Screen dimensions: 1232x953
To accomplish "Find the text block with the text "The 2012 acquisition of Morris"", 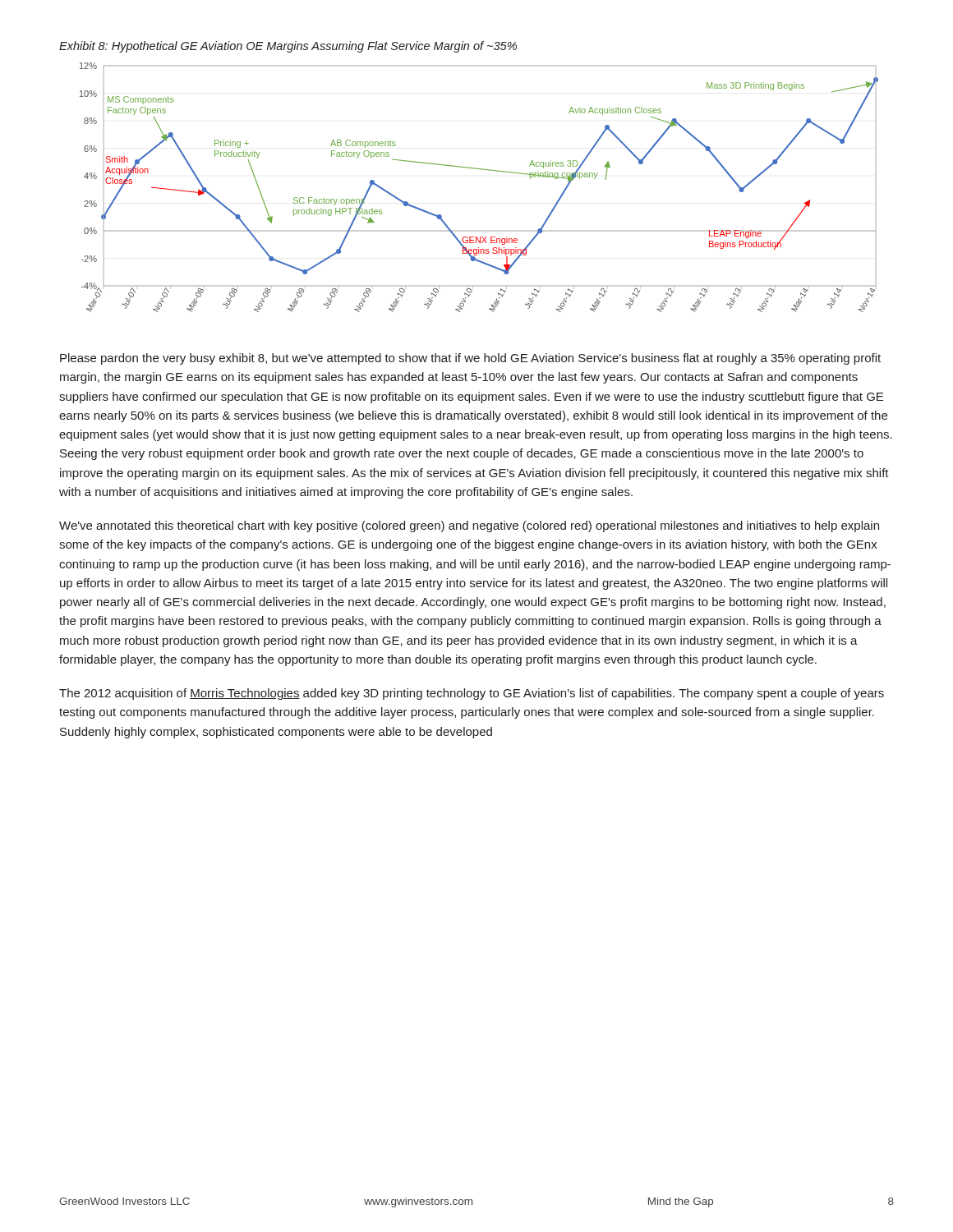I will tap(472, 712).
